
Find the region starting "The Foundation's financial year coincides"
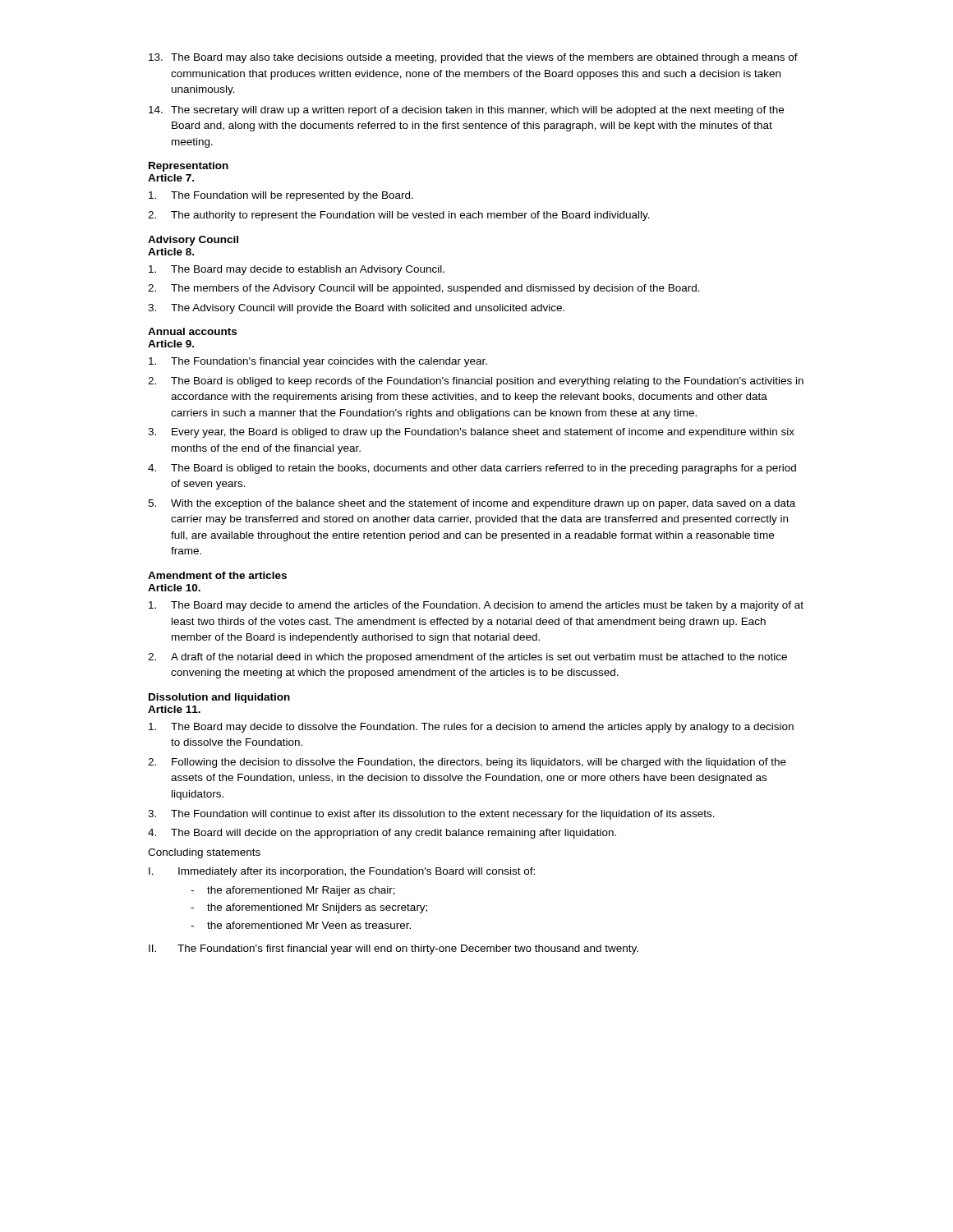pyautogui.click(x=476, y=361)
